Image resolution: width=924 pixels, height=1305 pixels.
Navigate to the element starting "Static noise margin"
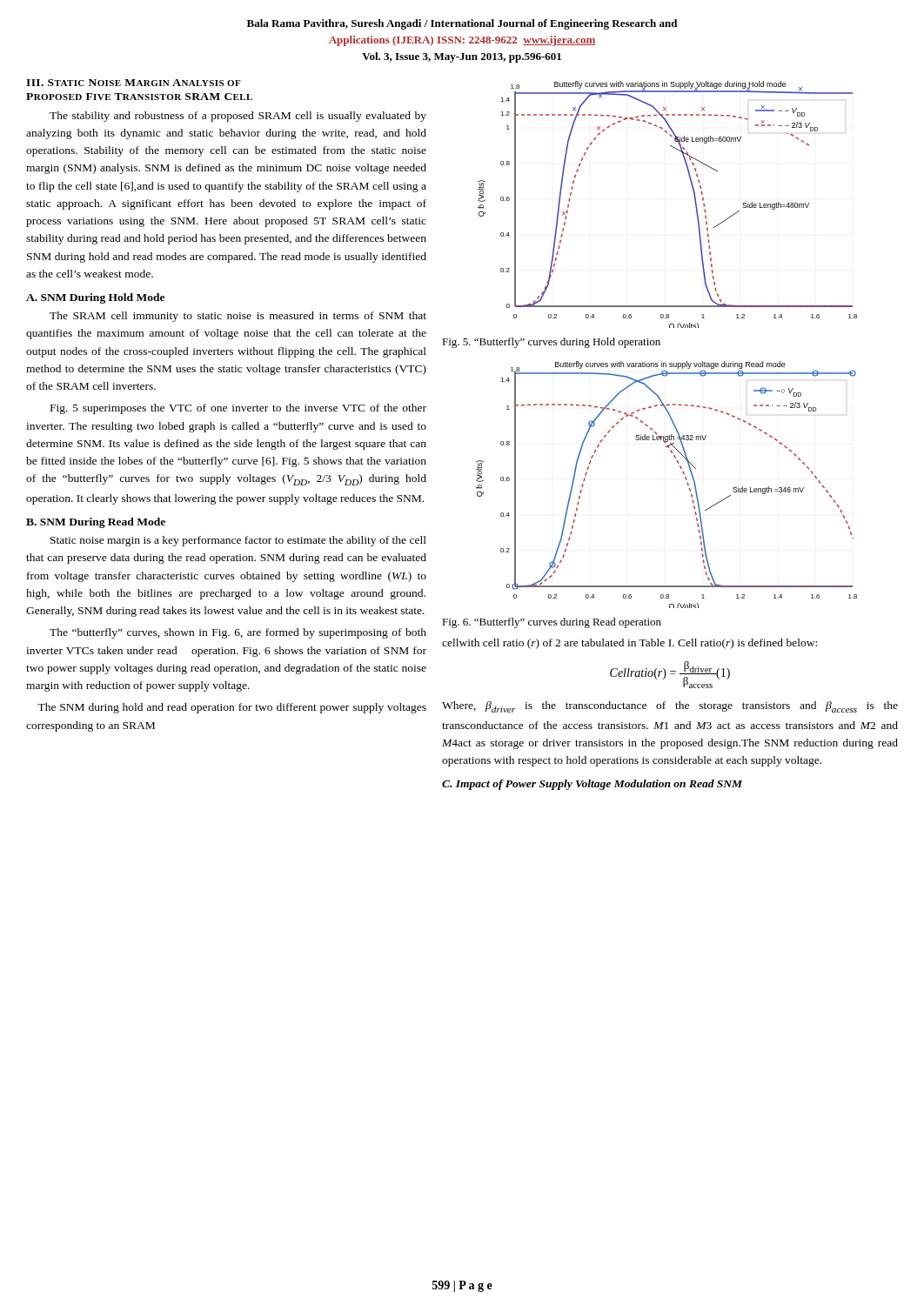point(226,633)
